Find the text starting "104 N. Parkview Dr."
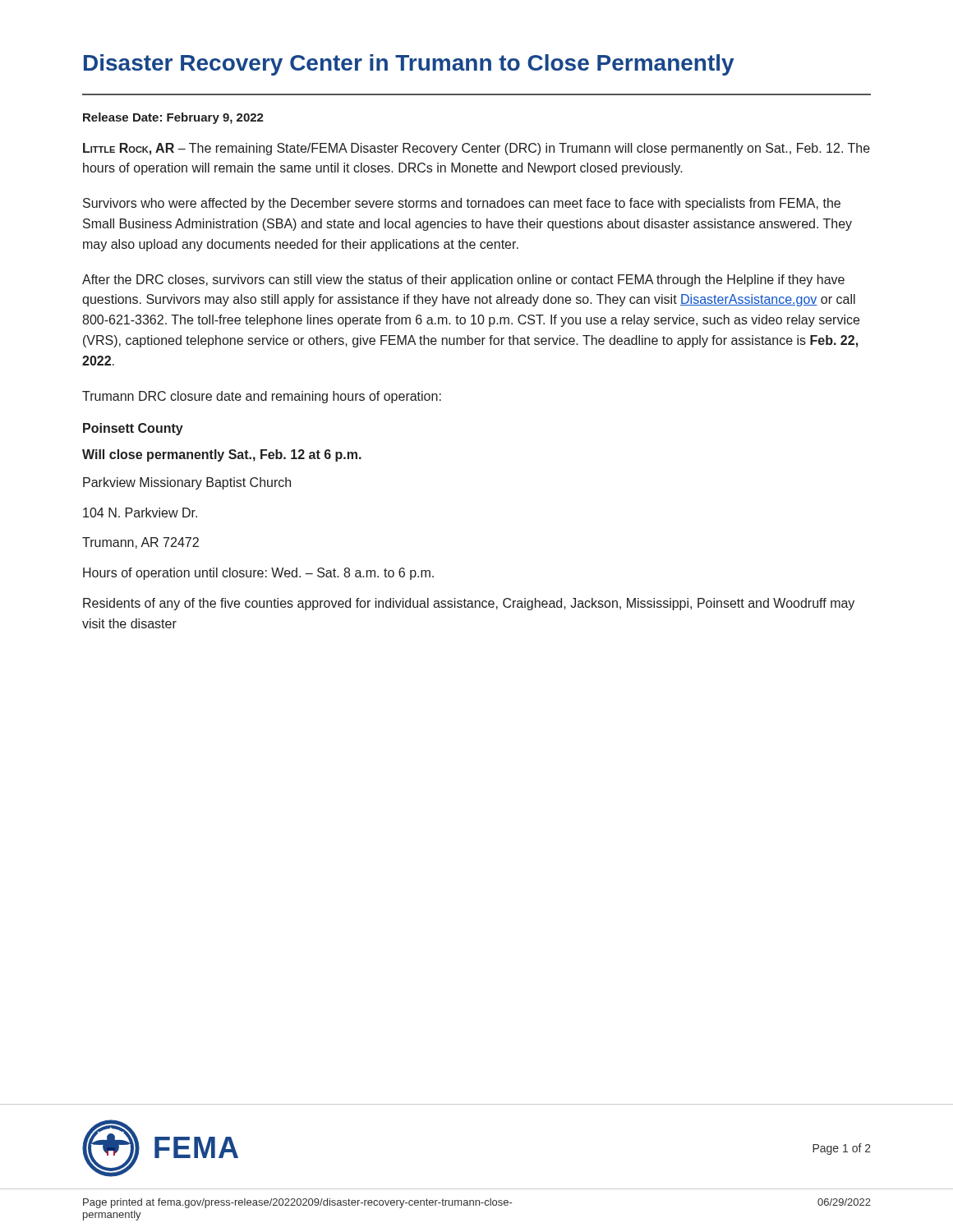 (140, 513)
